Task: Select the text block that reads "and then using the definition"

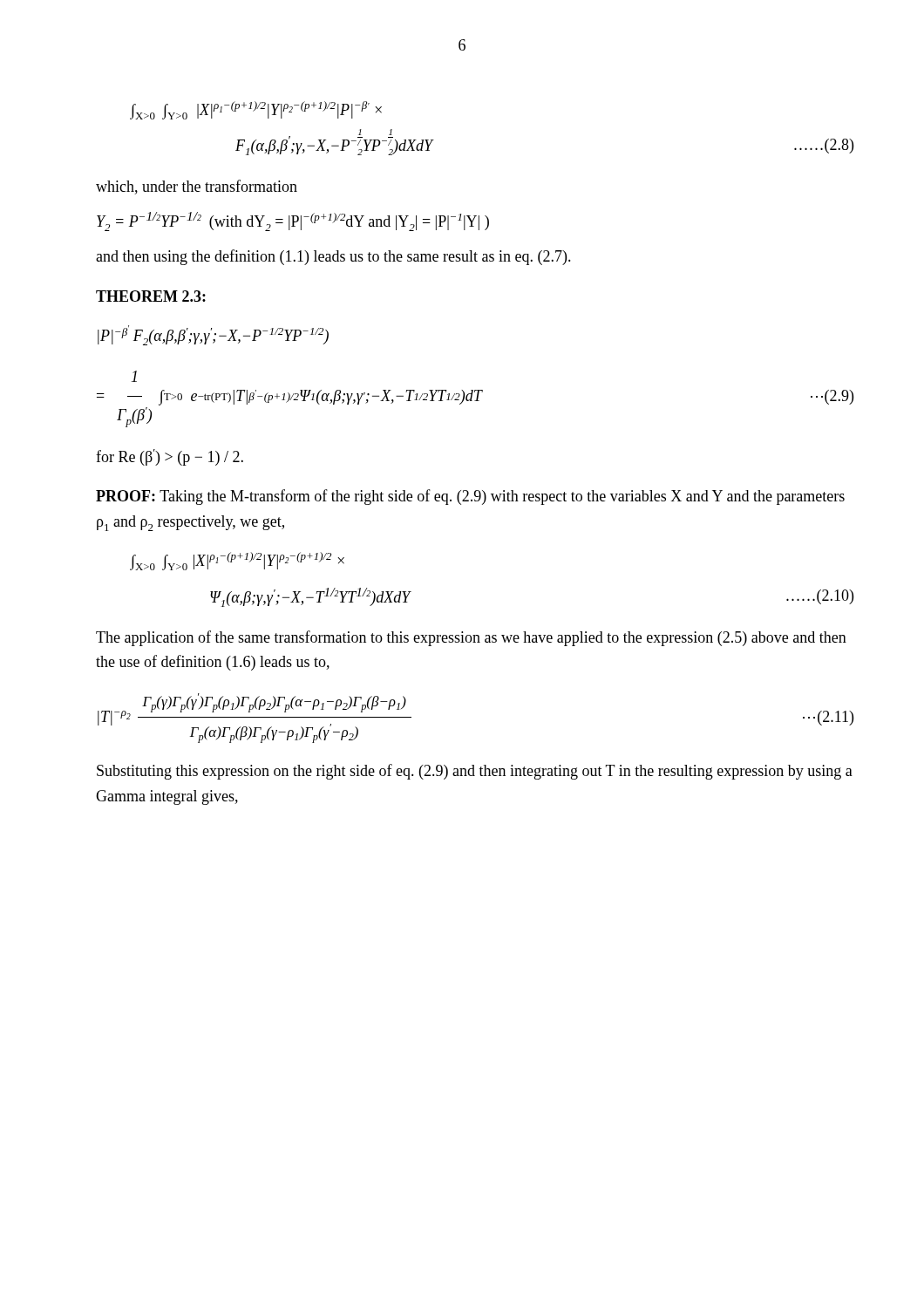Action: (x=334, y=256)
